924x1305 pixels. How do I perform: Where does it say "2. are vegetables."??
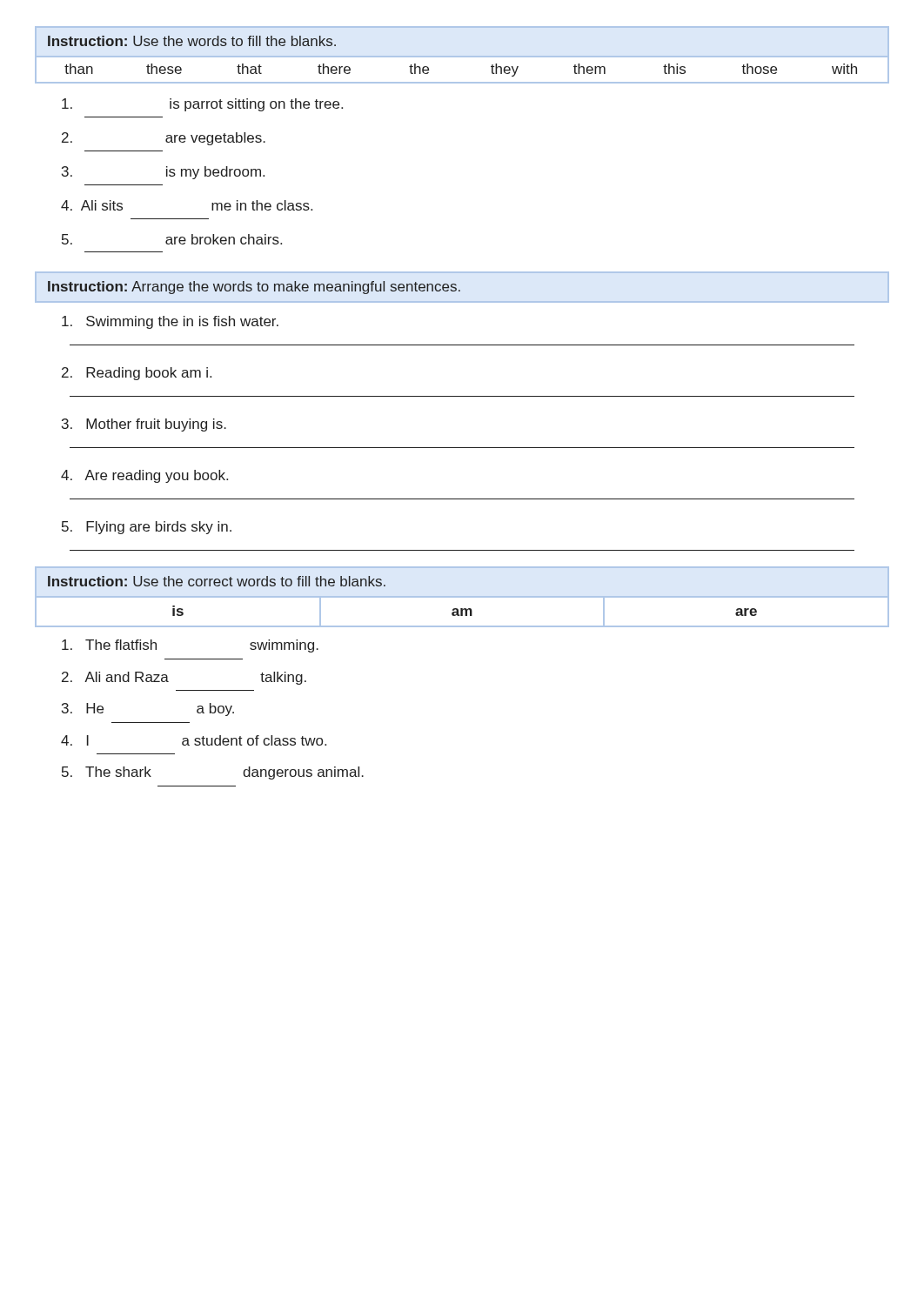point(164,140)
